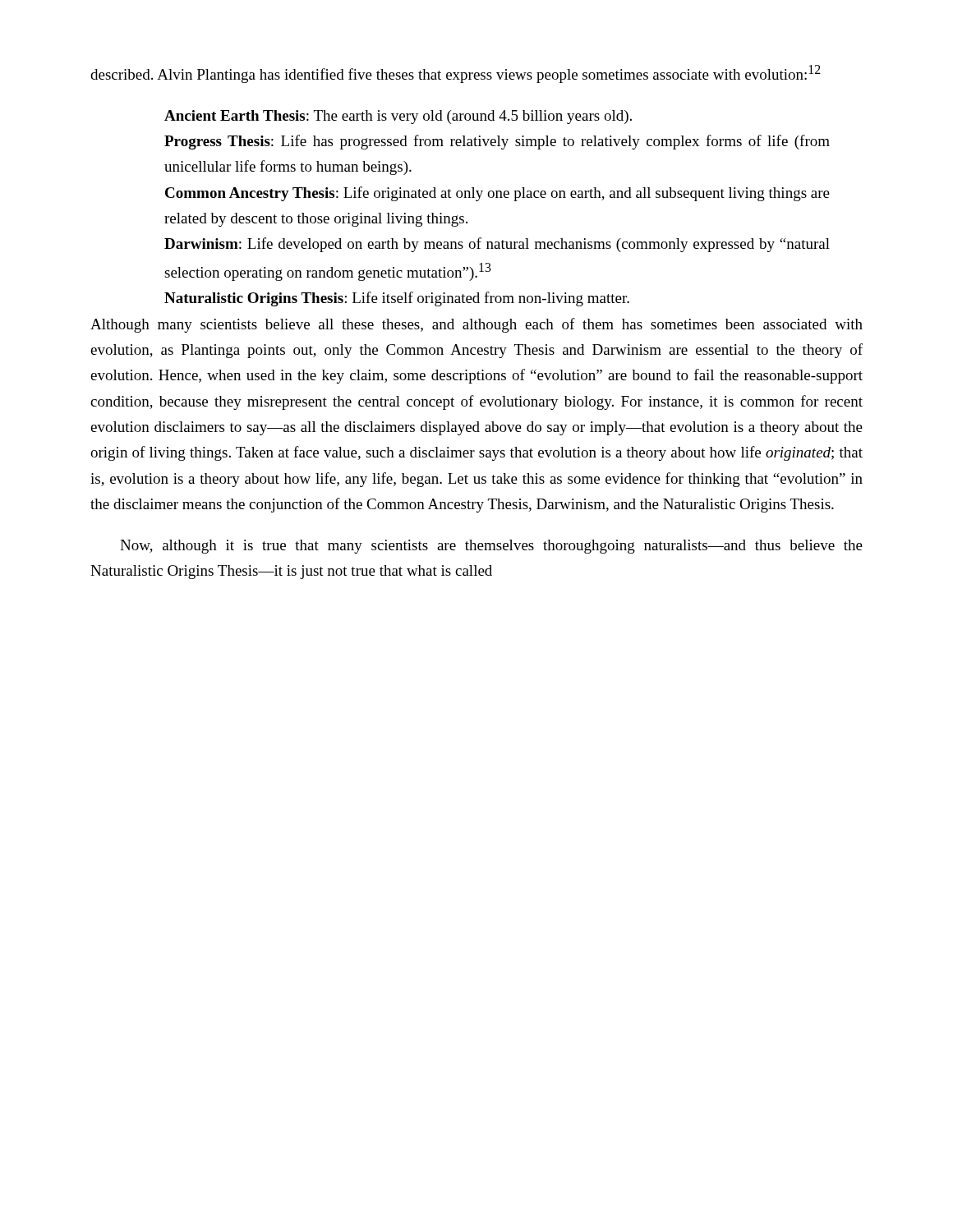Point to the block beginning "described. Alvin Plantinga has identified five theses that"
Image resolution: width=953 pixels, height=1232 pixels.
476,73
